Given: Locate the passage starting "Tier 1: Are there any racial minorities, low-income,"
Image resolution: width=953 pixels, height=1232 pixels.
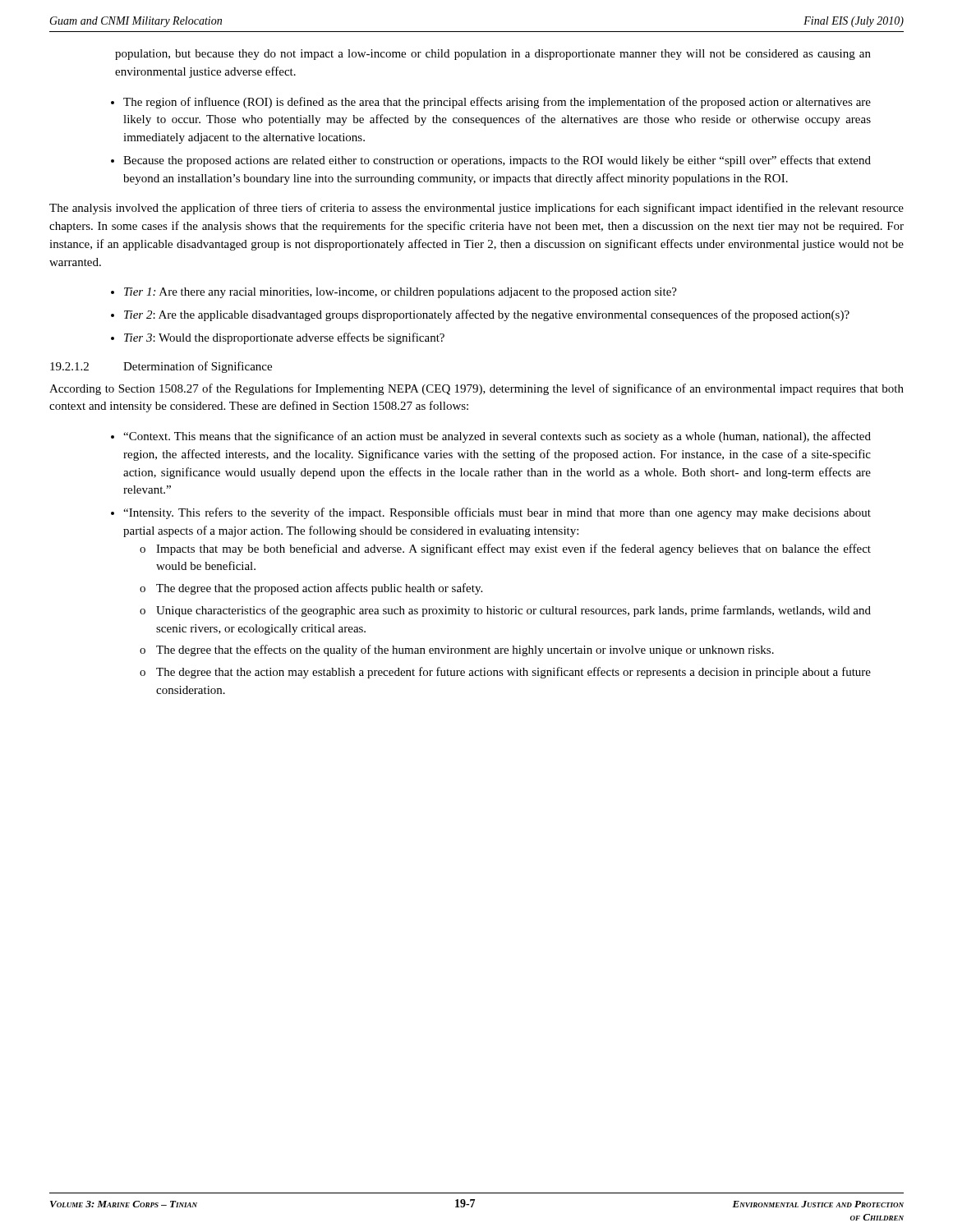Looking at the screenshot, I should point(400,292).
